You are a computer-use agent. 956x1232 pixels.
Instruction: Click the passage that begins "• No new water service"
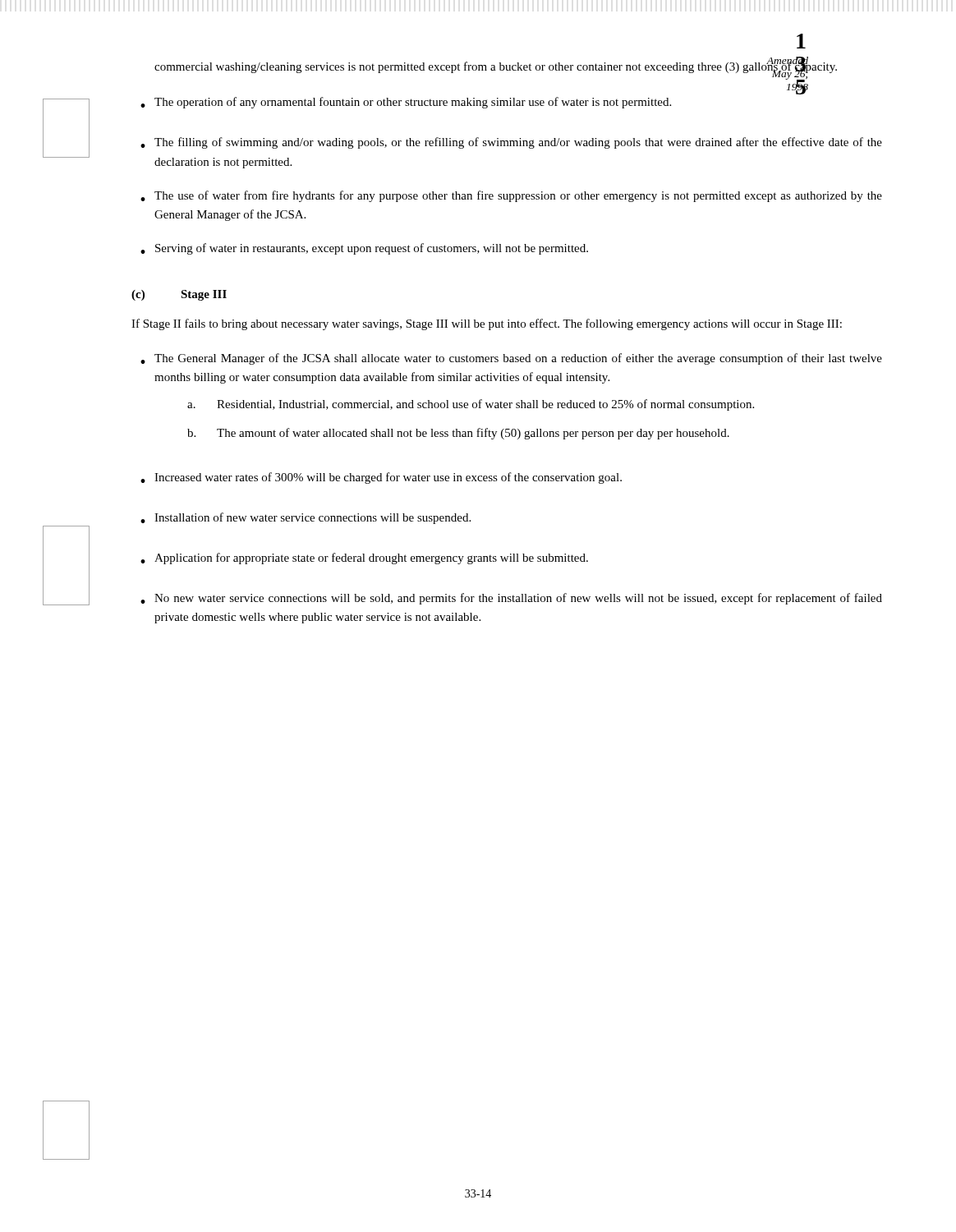pos(507,608)
